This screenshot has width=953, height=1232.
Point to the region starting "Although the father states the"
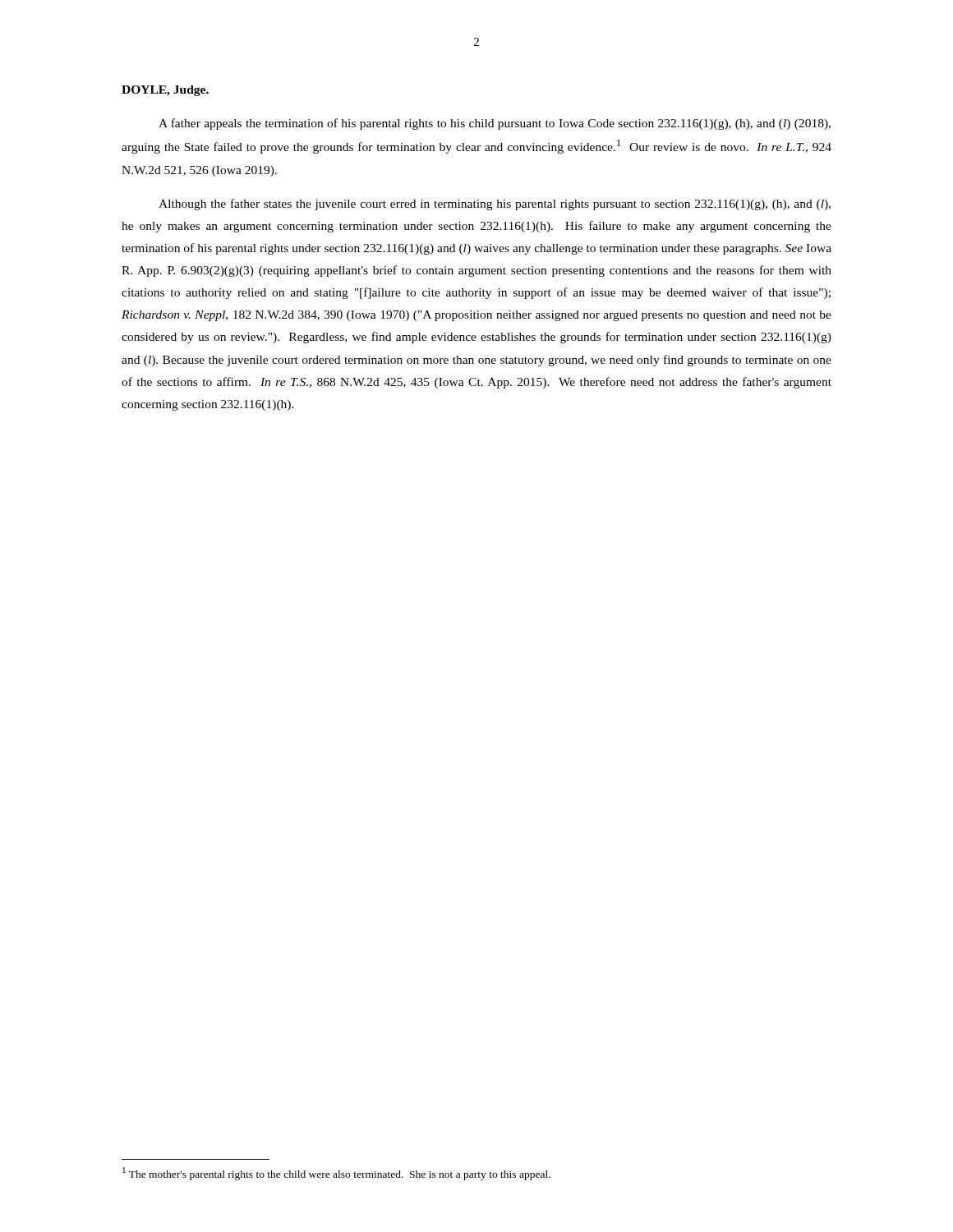pyautogui.click(x=476, y=303)
